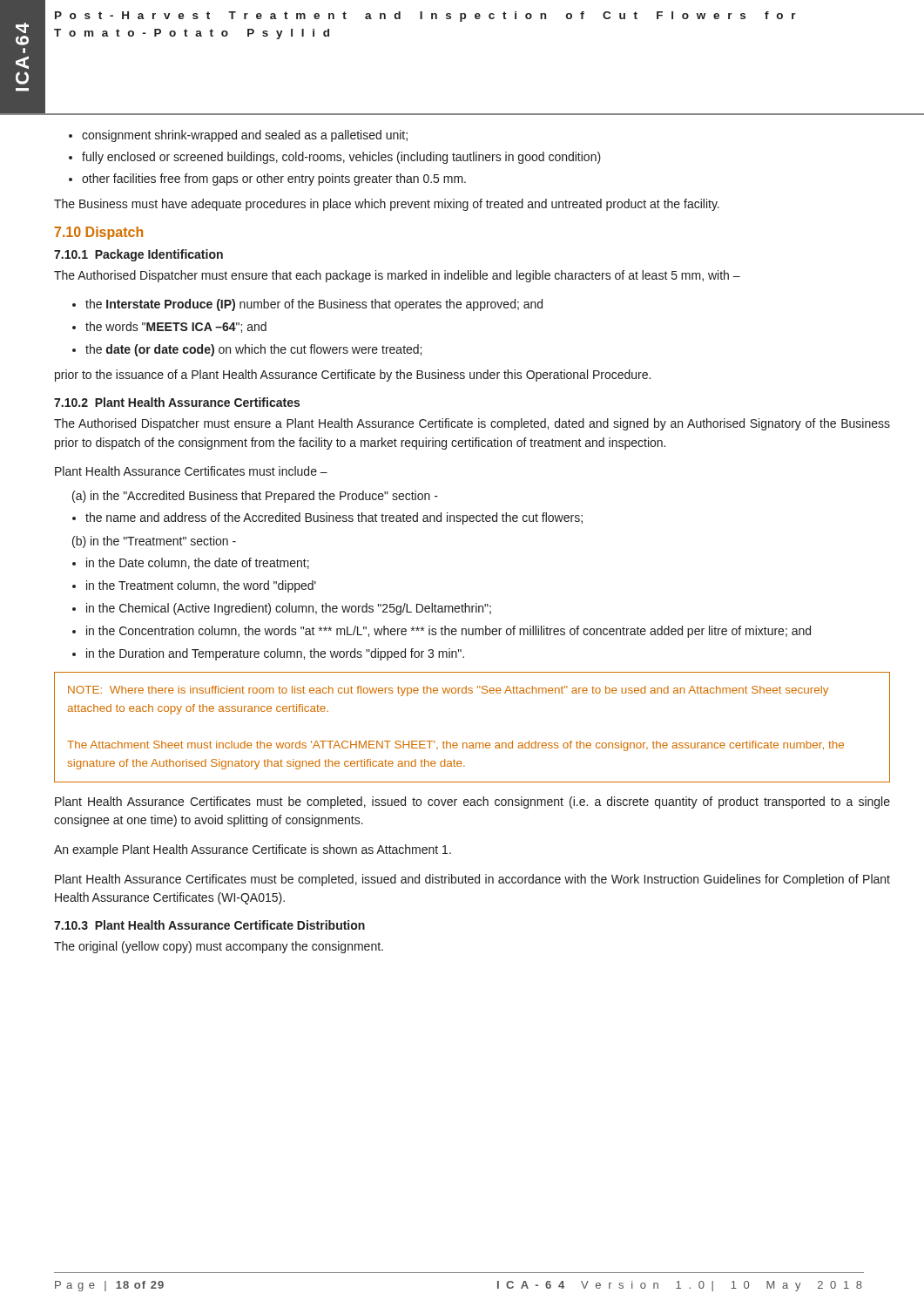Find the list item with the text "the Interstate Produce (IP) number of"

tap(472, 305)
